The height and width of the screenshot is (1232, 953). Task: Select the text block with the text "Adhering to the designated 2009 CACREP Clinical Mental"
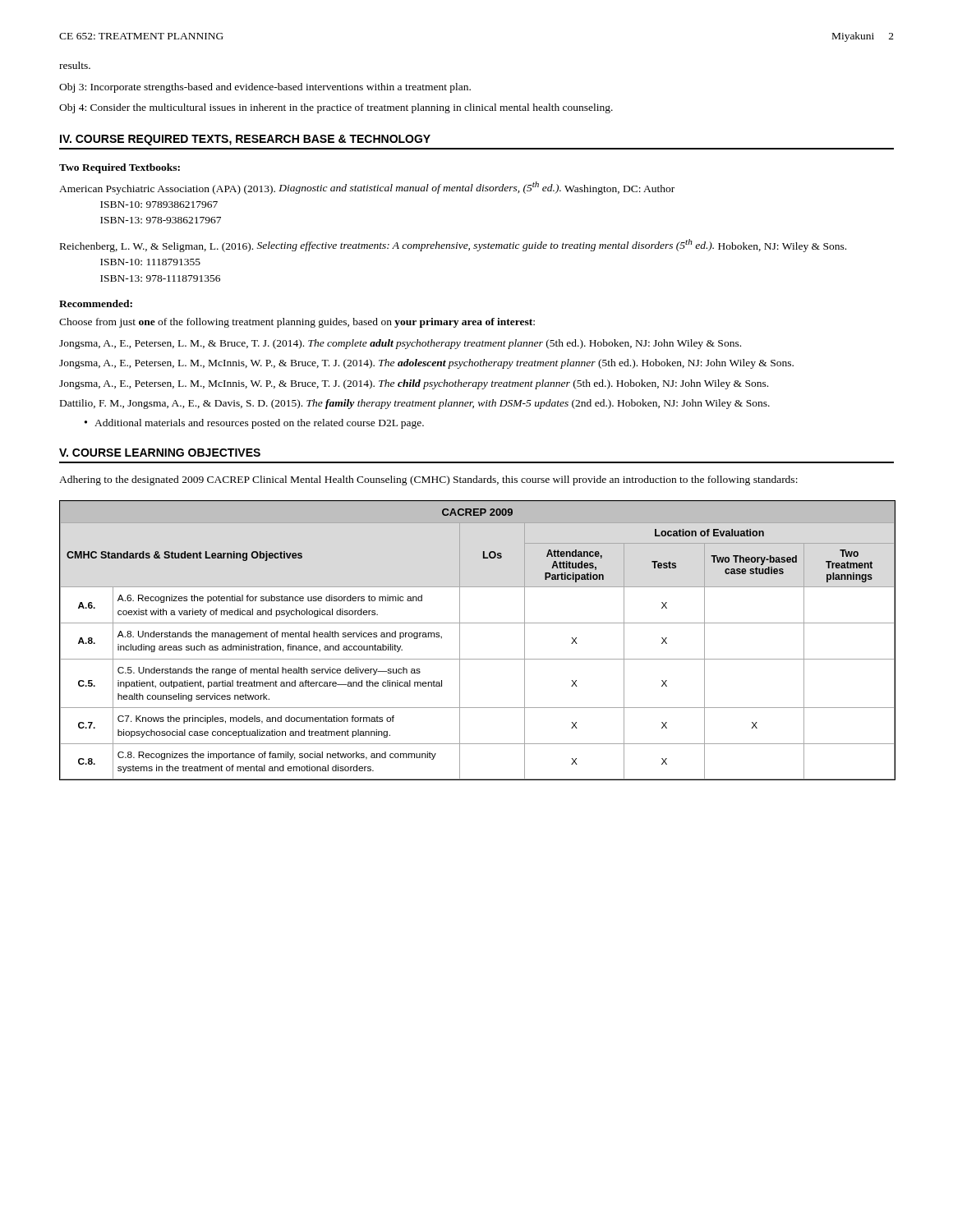pos(429,479)
